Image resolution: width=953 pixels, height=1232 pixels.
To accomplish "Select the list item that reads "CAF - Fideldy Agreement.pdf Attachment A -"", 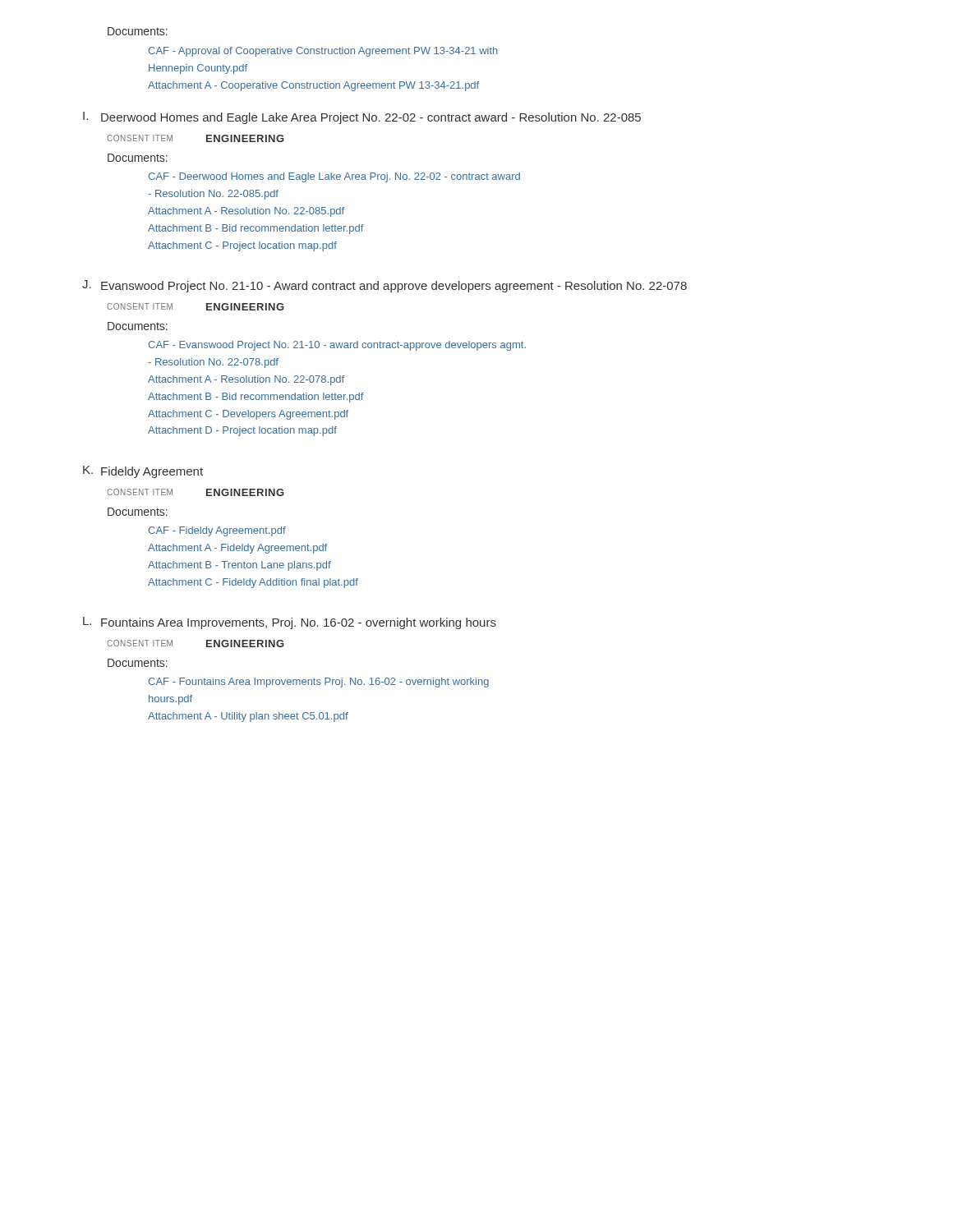I will pyautogui.click(x=217, y=531).
